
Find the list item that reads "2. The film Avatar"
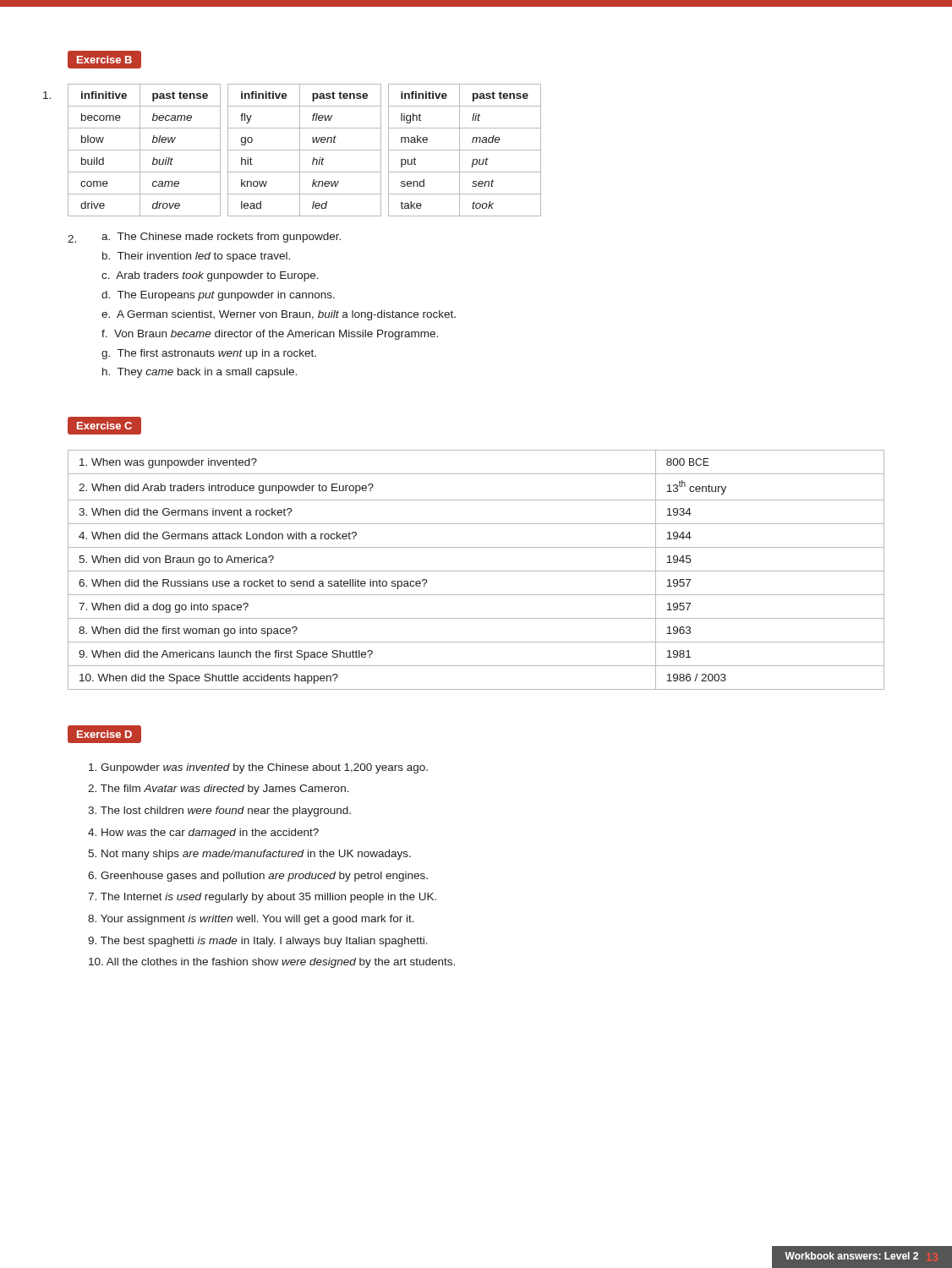tap(219, 790)
